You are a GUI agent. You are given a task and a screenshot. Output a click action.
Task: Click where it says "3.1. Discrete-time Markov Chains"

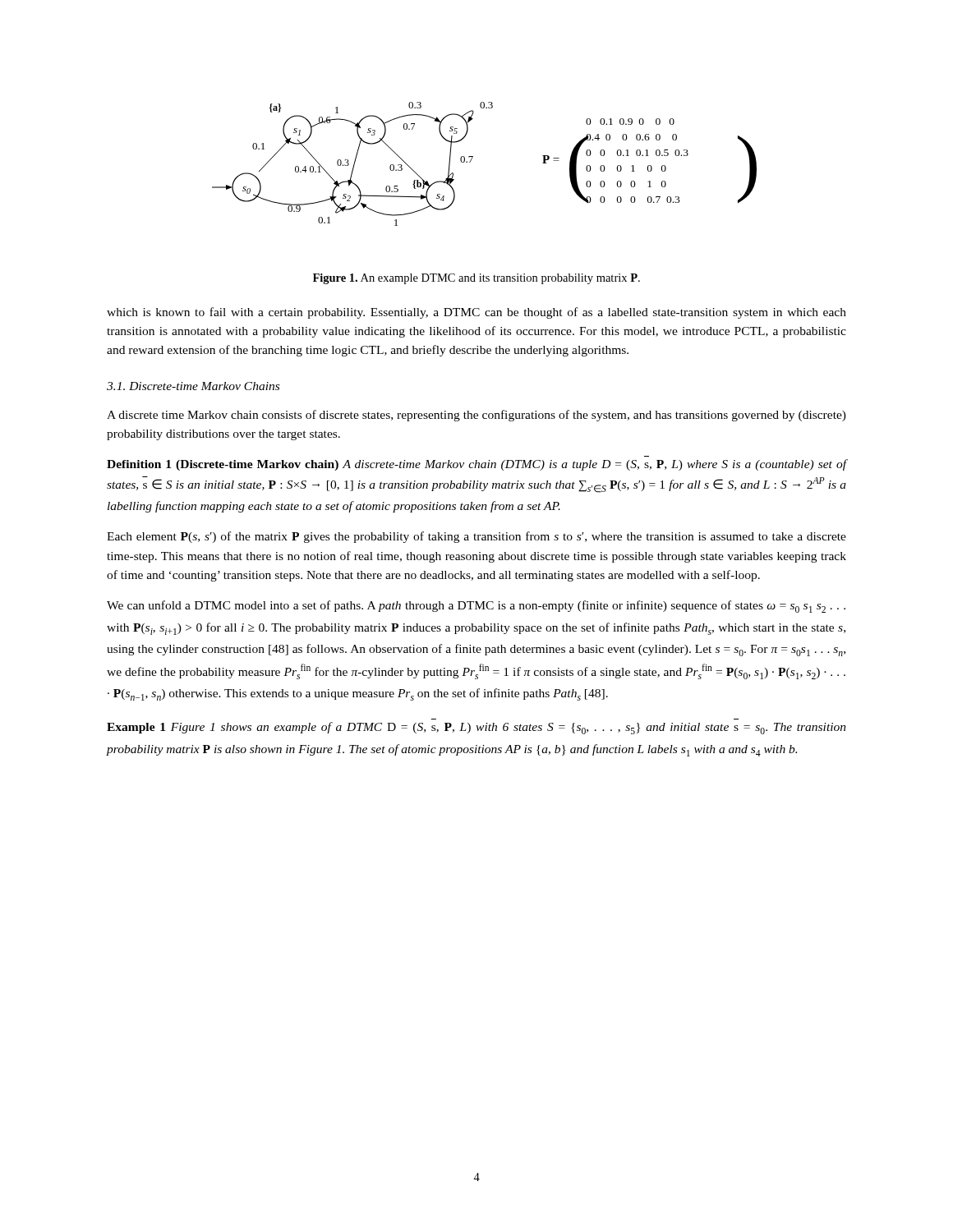point(193,385)
